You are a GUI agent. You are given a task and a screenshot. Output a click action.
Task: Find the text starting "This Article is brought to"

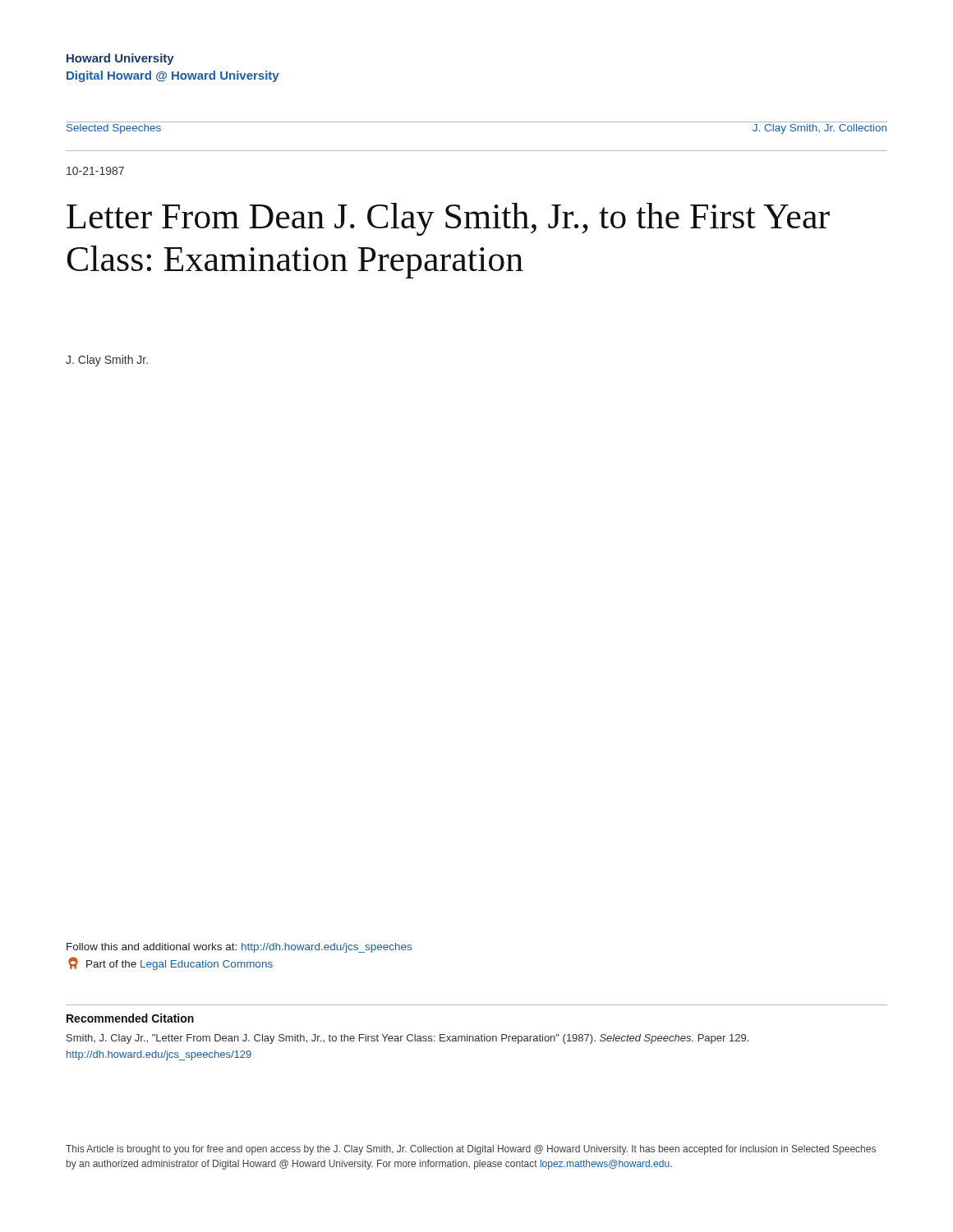(x=471, y=1156)
